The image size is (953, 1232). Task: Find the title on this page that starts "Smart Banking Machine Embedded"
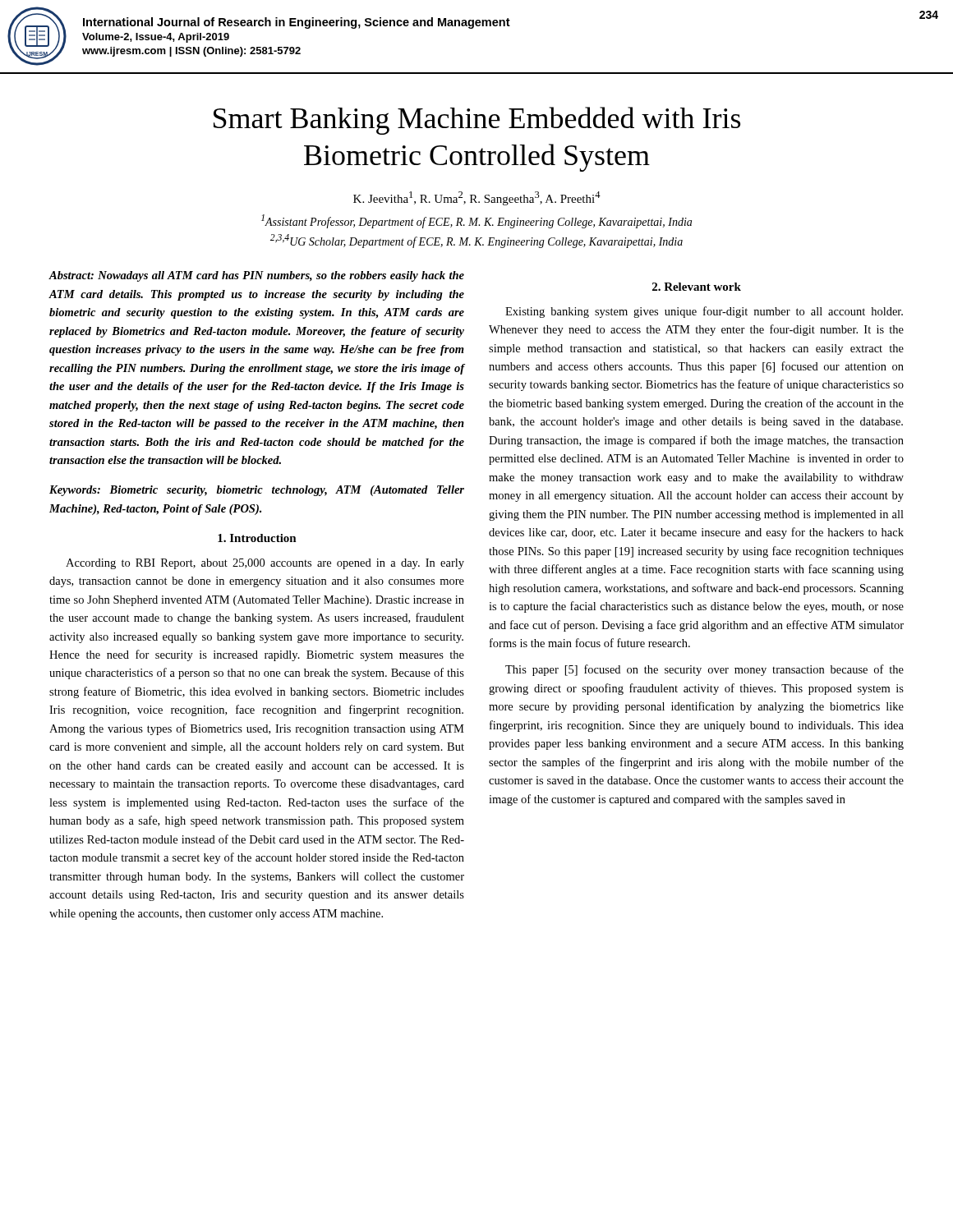(476, 137)
